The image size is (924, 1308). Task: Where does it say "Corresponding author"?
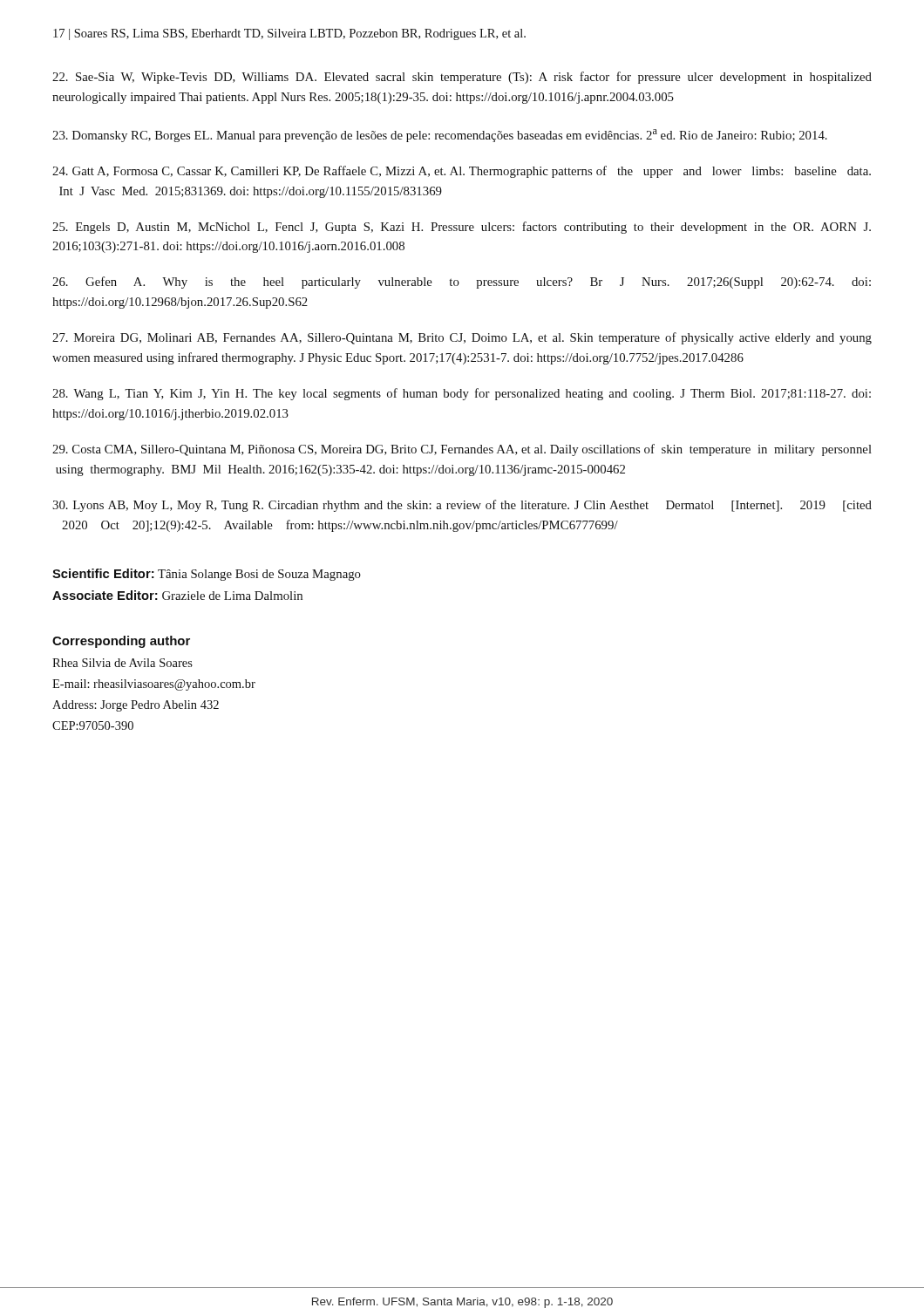pyautogui.click(x=121, y=640)
